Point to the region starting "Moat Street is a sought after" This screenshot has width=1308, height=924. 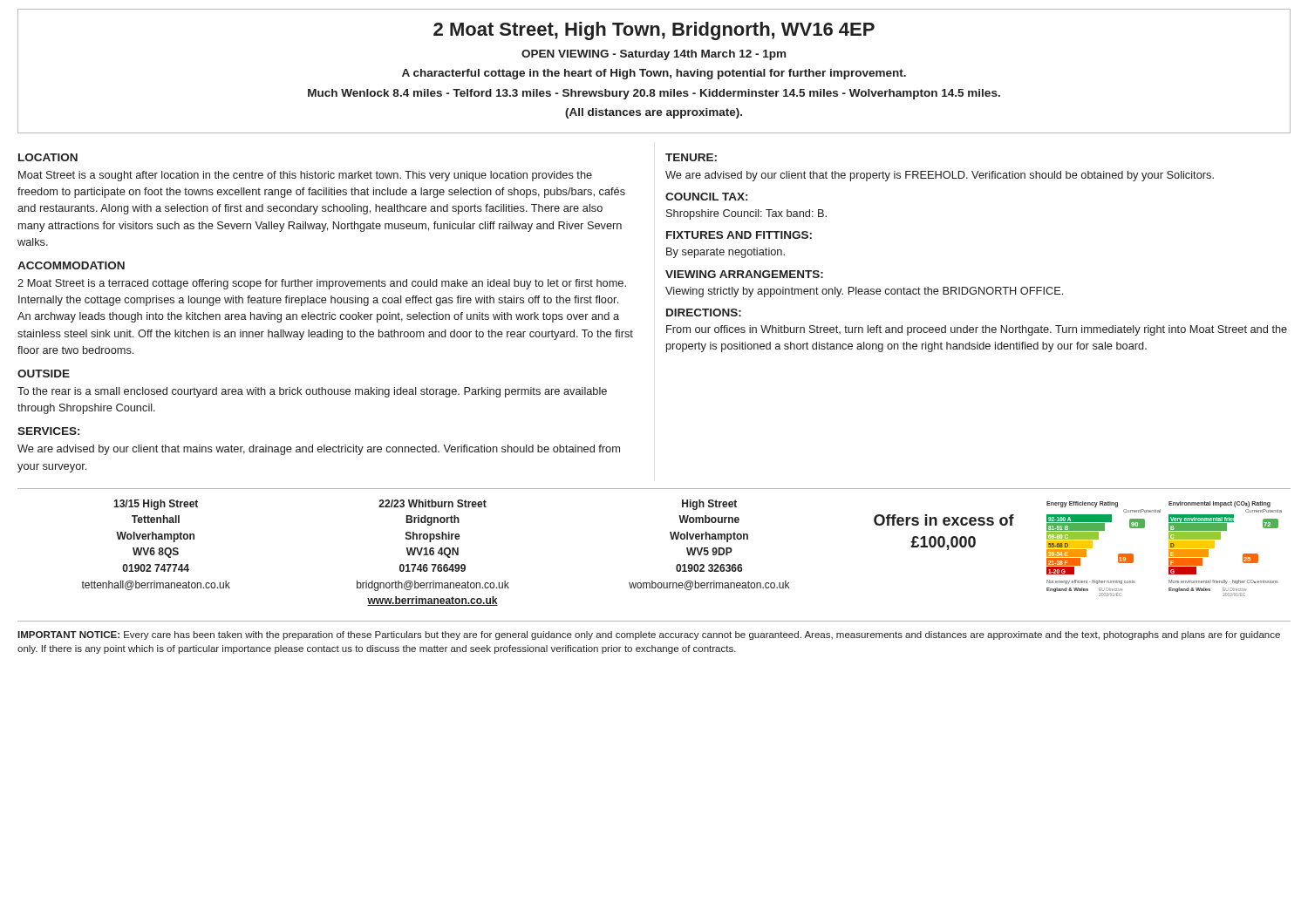point(321,208)
